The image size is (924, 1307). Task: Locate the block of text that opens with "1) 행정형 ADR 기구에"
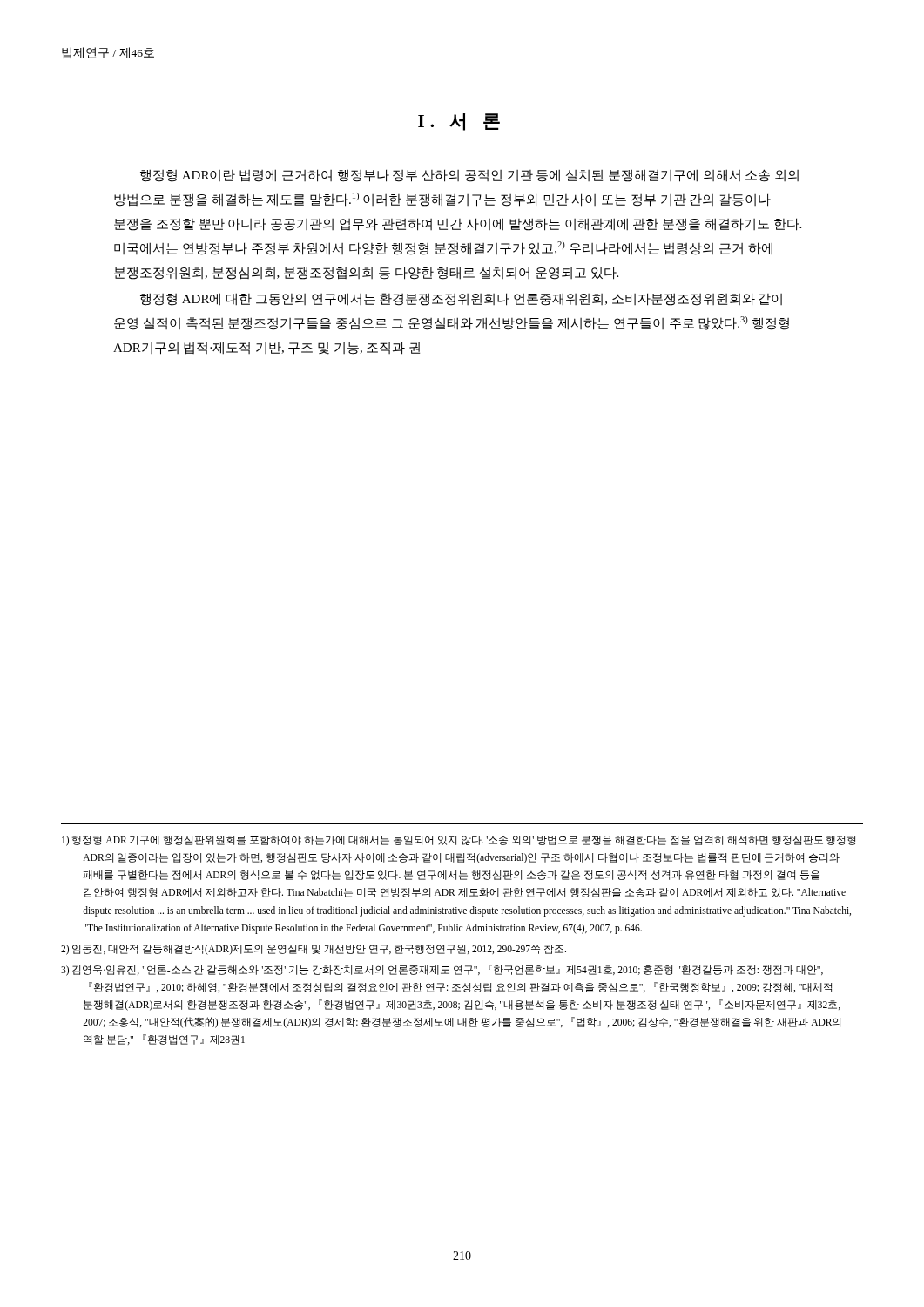coord(459,884)
